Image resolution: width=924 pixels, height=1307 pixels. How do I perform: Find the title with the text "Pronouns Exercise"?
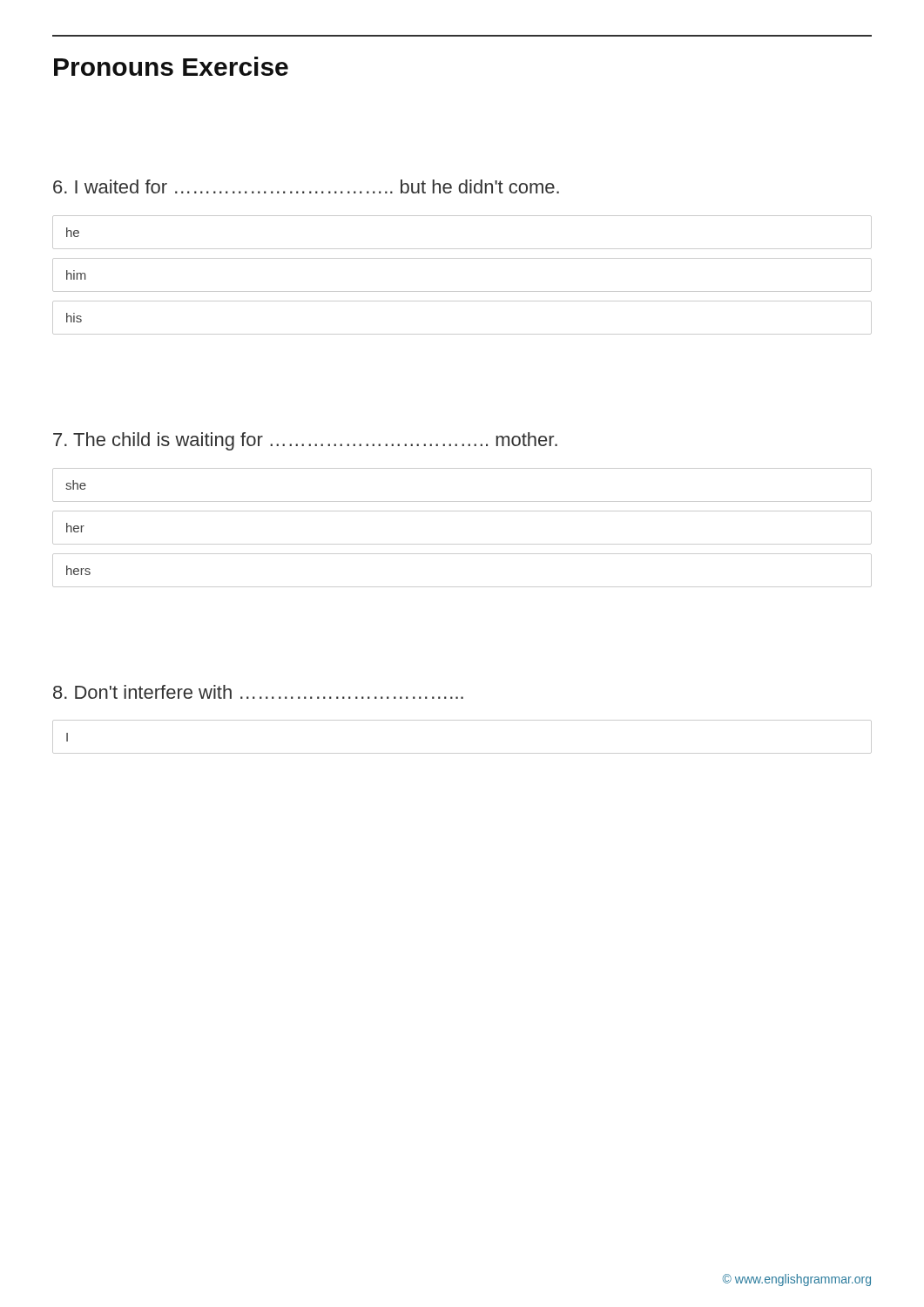pyautogui.click(x=171, y=66)
